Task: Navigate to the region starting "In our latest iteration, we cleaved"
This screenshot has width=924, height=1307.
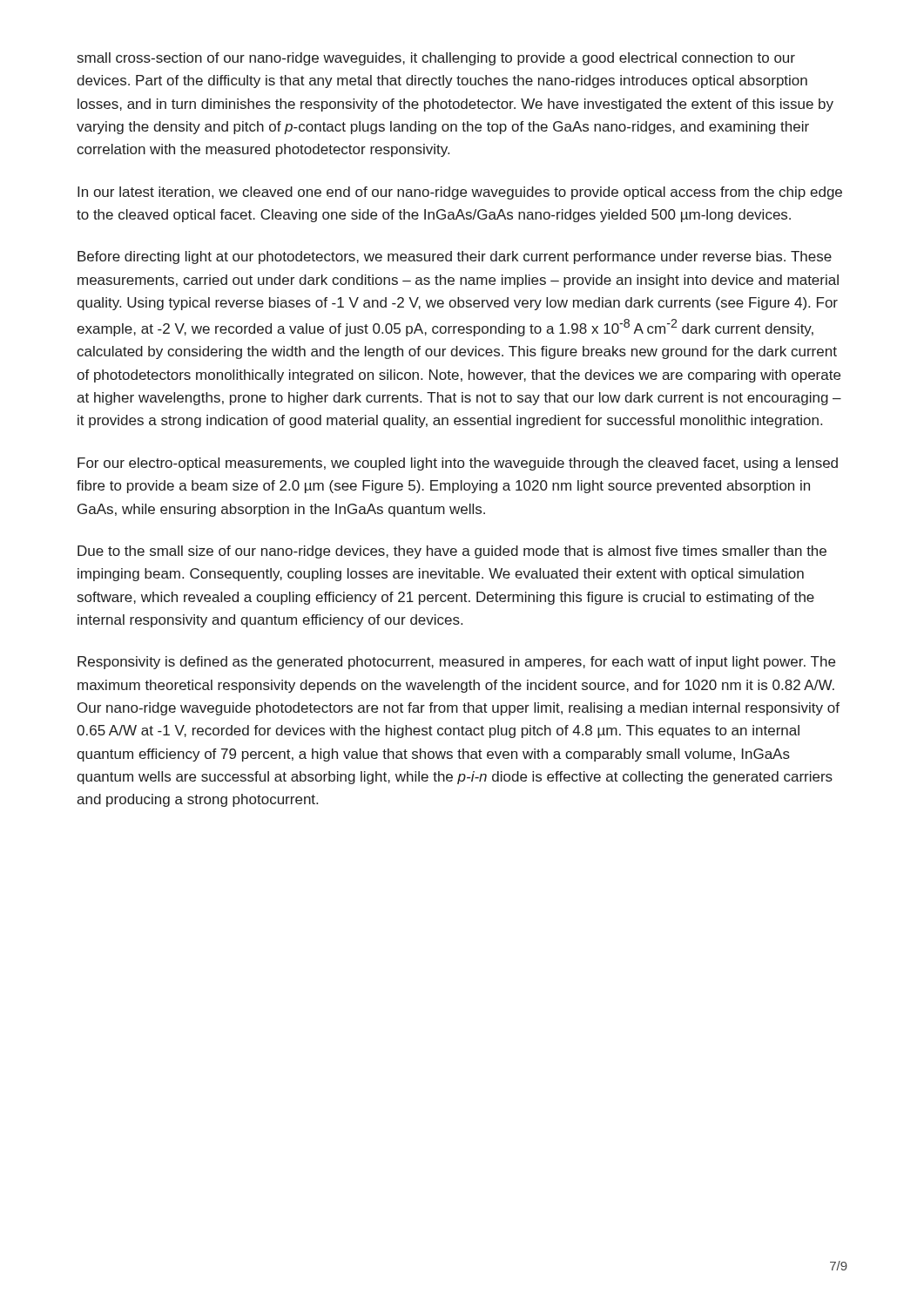Action: click(x=460, y=203)
